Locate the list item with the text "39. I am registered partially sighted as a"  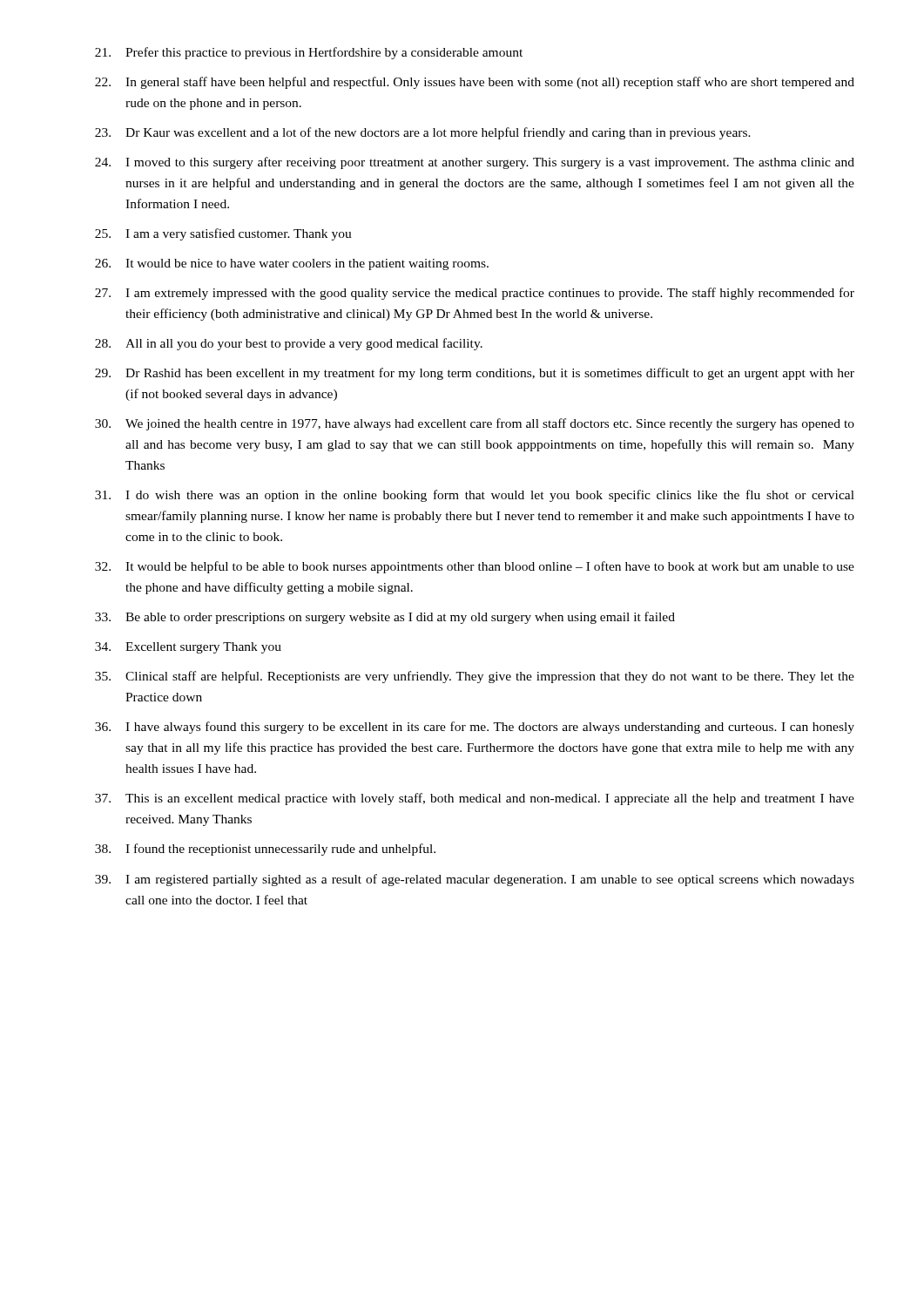(462, 889)
